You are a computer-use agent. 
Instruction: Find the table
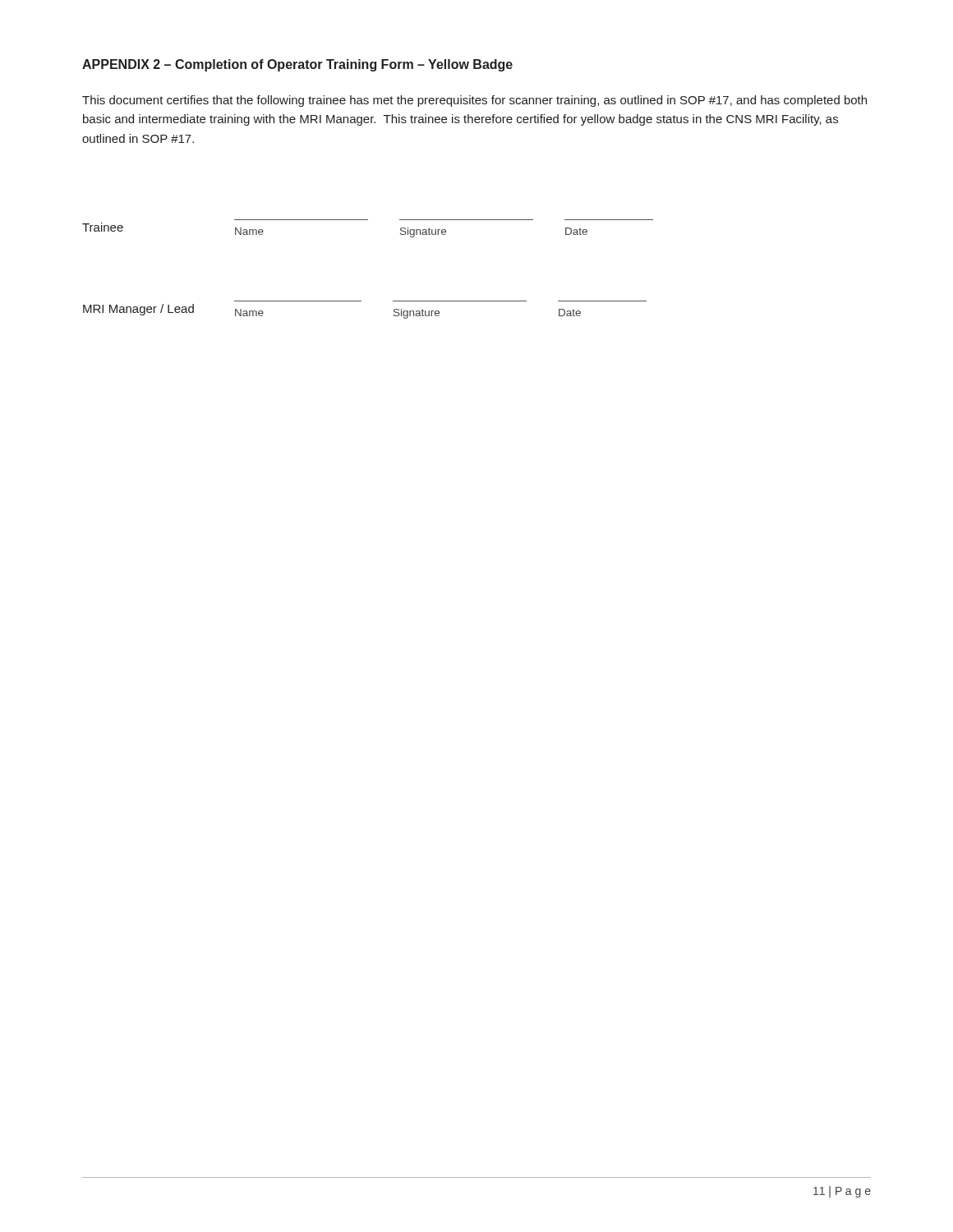point(476,262)
